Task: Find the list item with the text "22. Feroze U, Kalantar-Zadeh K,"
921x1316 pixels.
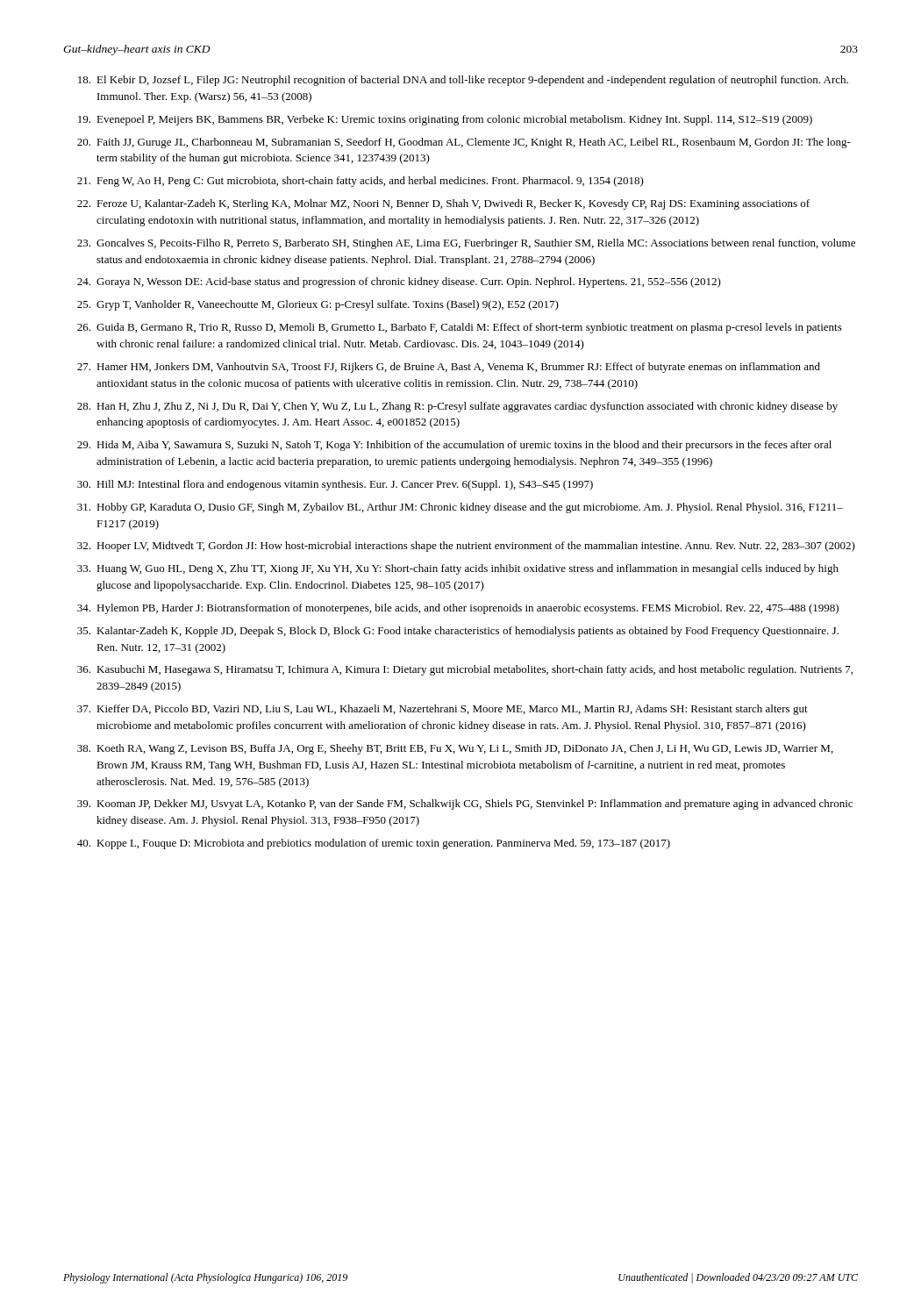Action: coord(460,212)
